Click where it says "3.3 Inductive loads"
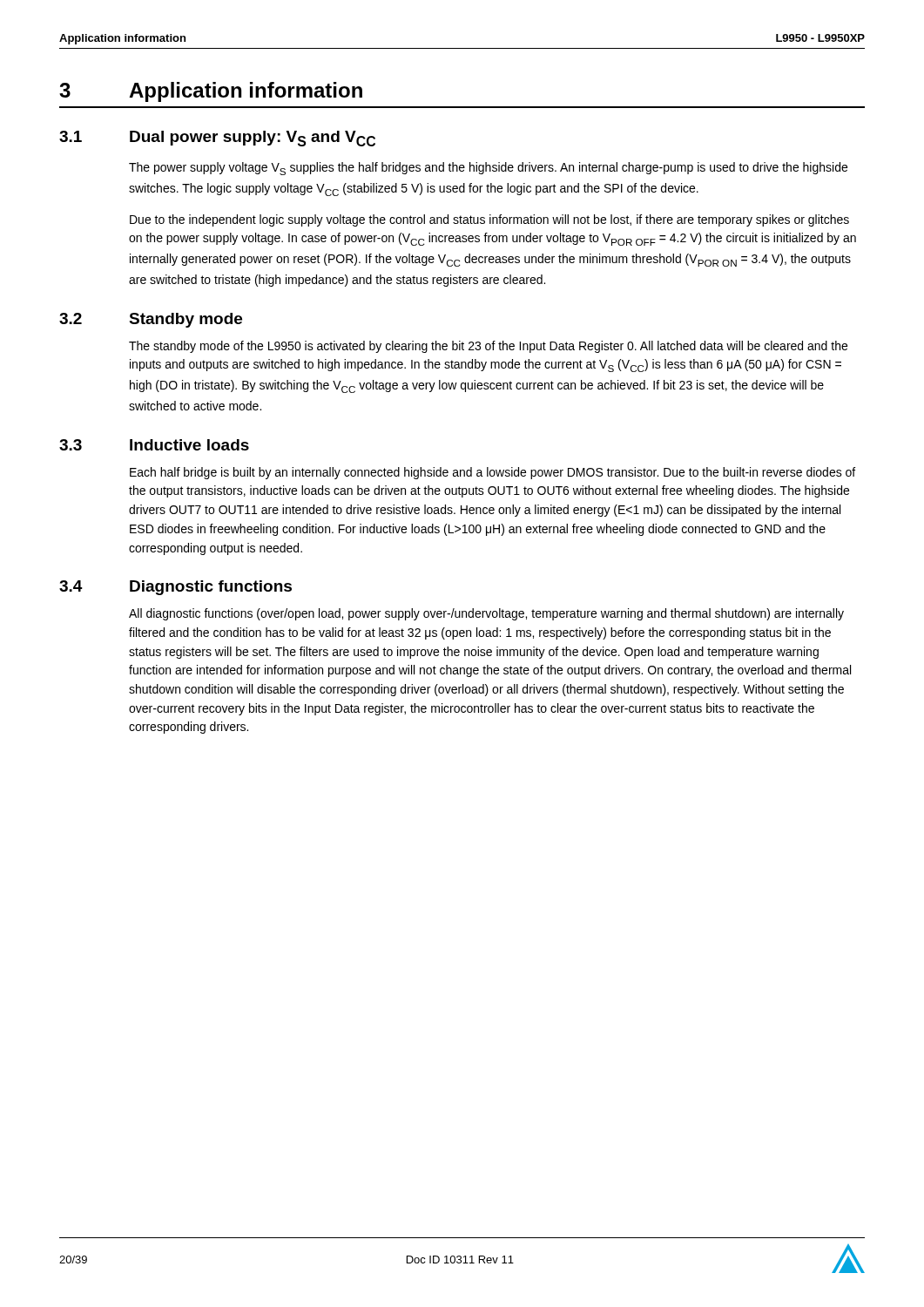 pyautogui.click(x=154, y=445)
